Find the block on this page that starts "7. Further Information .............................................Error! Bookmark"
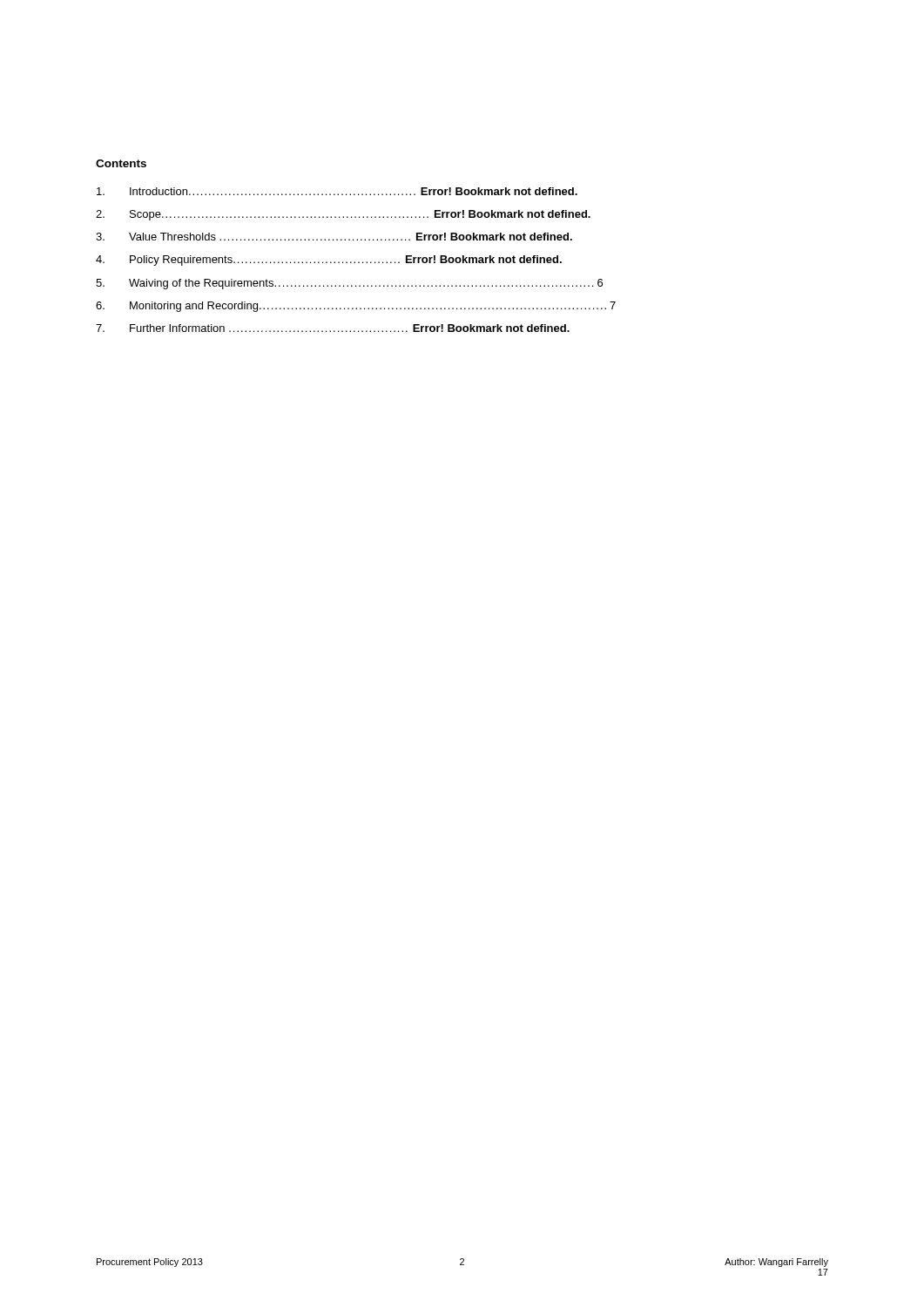924x1307 pixels. [x=462, y=328]
